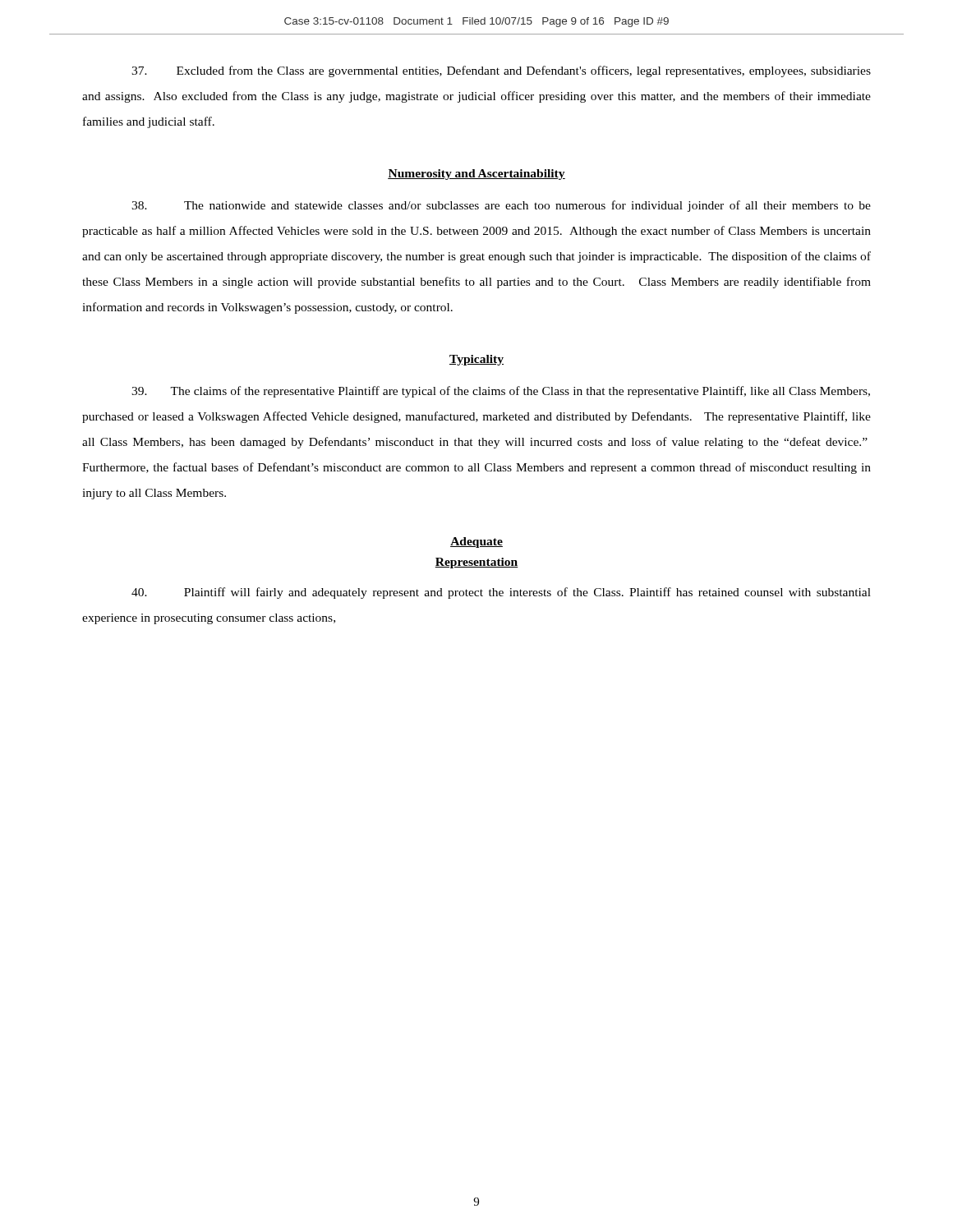Select the text starting "Numerosity and Ascertainability"
Screen dimensions: 1232x953
click(476, 173)
